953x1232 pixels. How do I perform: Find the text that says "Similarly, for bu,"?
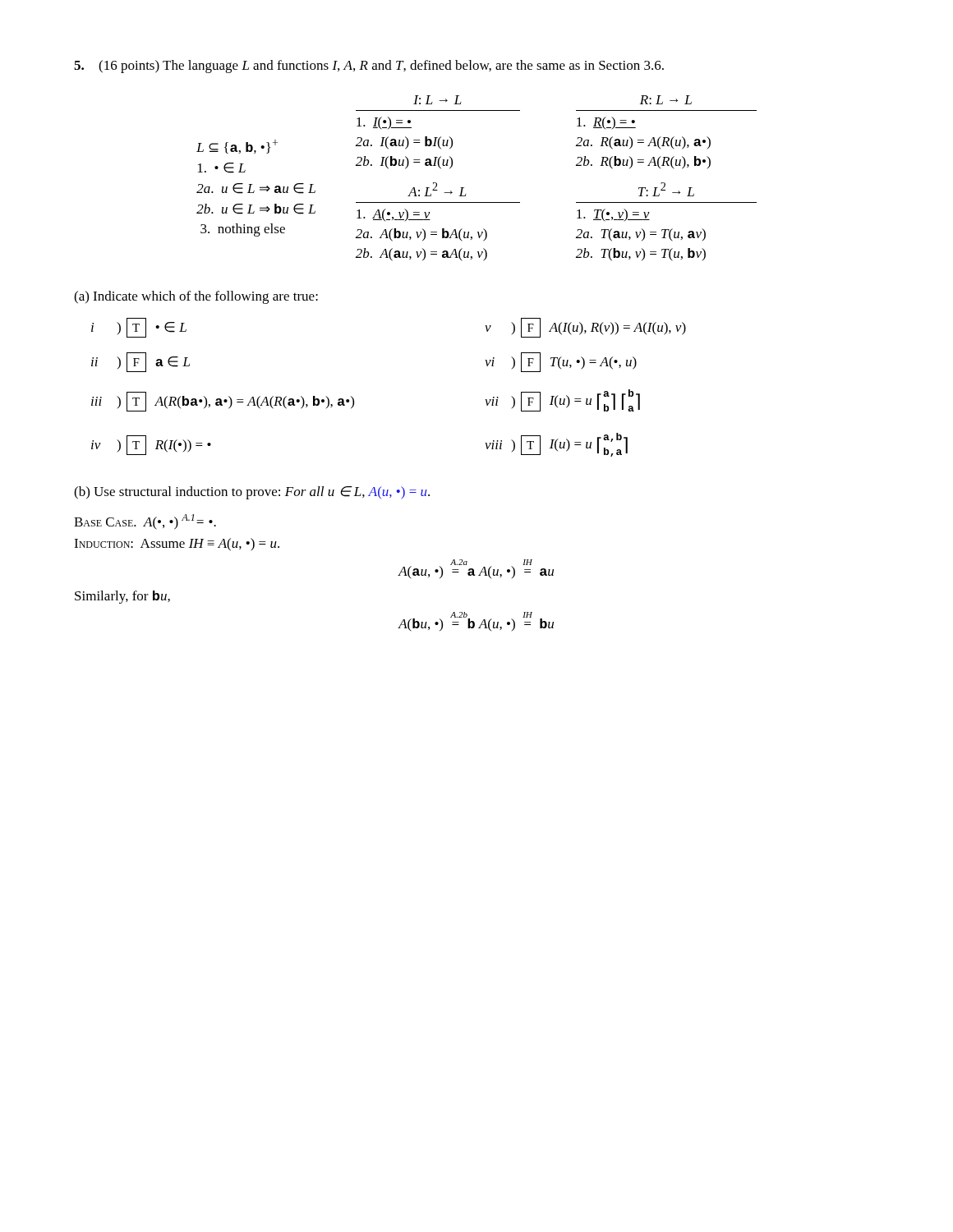click(x=122, y=596)
